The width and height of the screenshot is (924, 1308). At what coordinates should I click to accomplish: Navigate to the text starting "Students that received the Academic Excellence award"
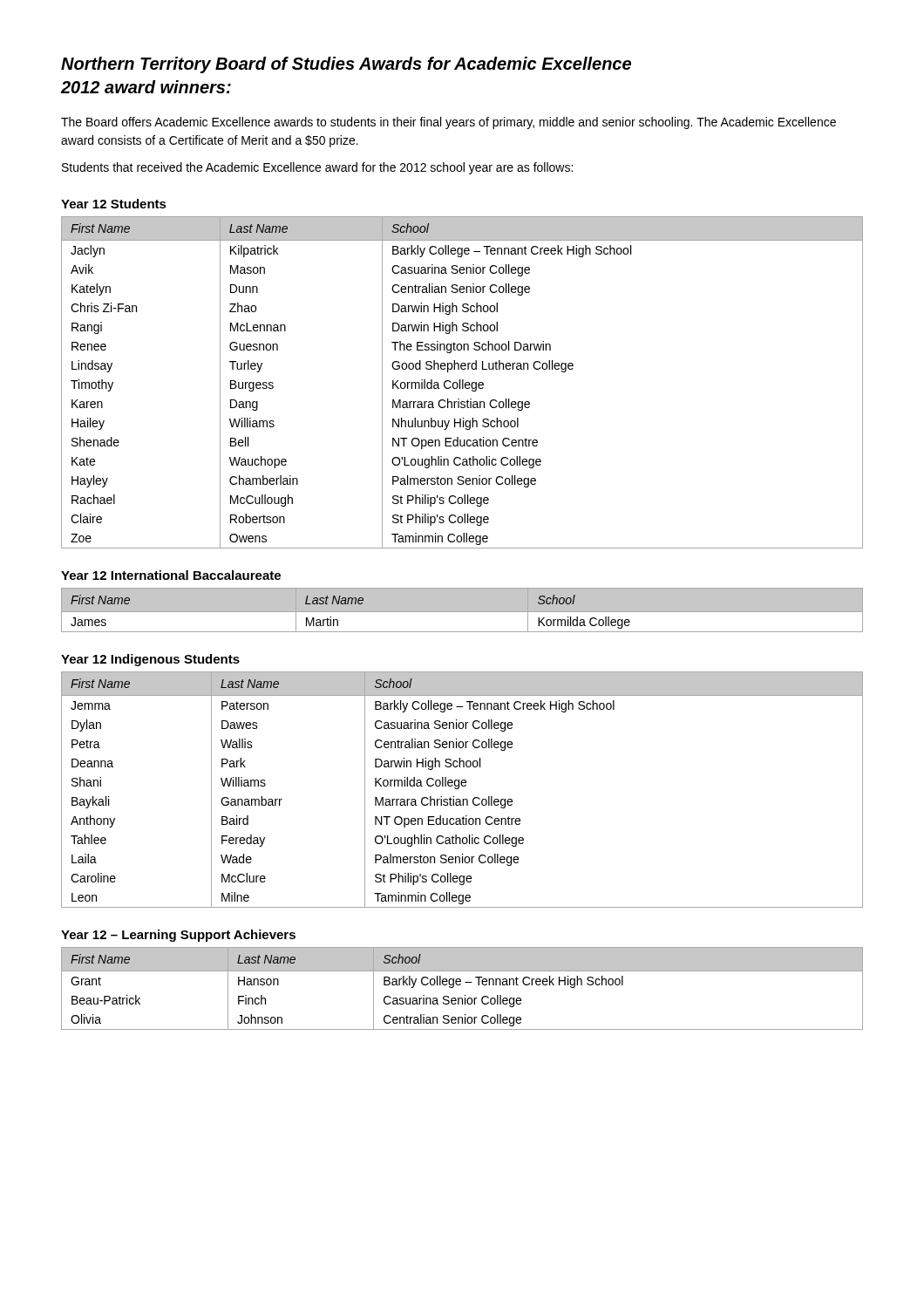pos(462,168)
